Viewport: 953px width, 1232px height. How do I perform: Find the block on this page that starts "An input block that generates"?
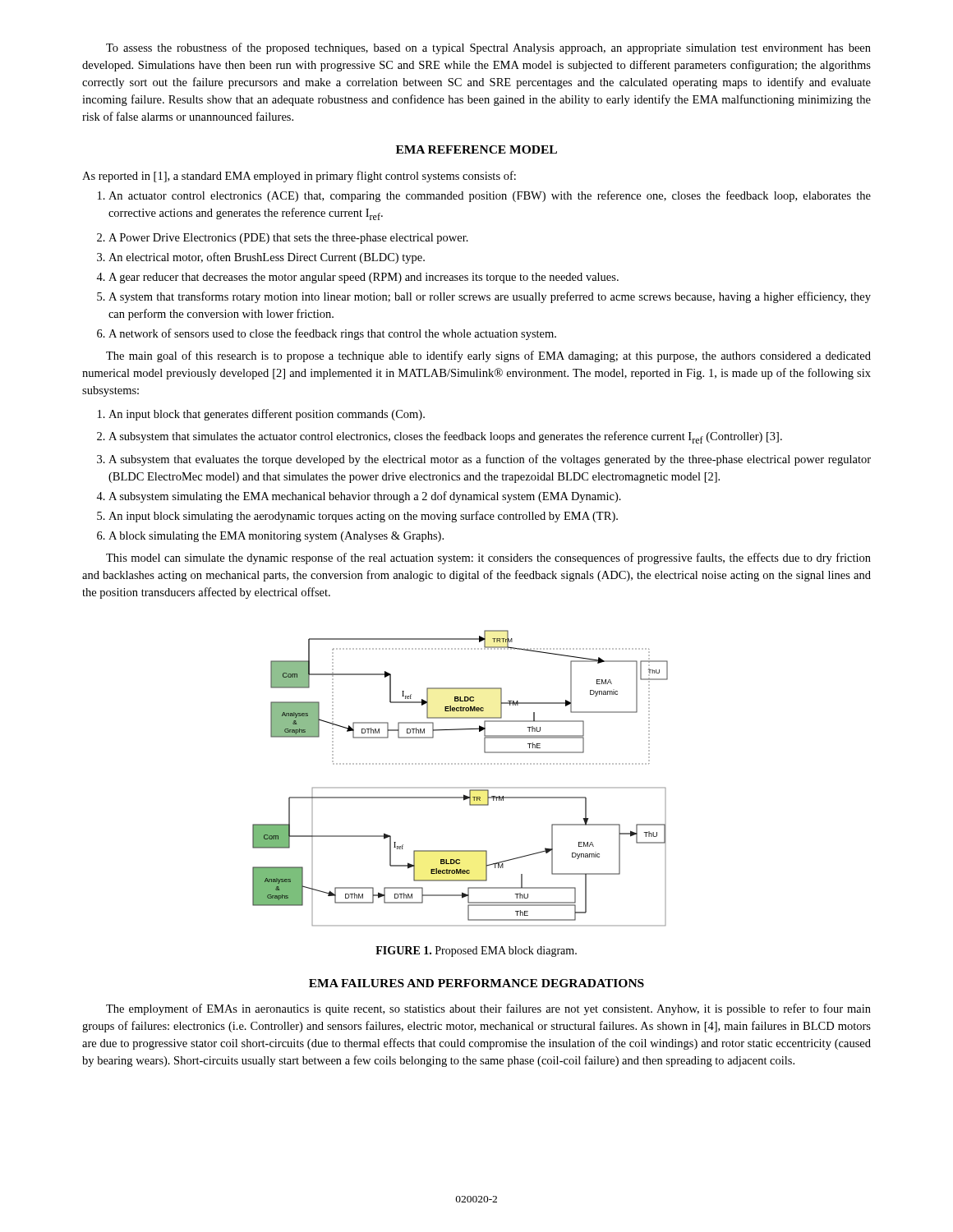pyautogui.click(x=261, y=415)
